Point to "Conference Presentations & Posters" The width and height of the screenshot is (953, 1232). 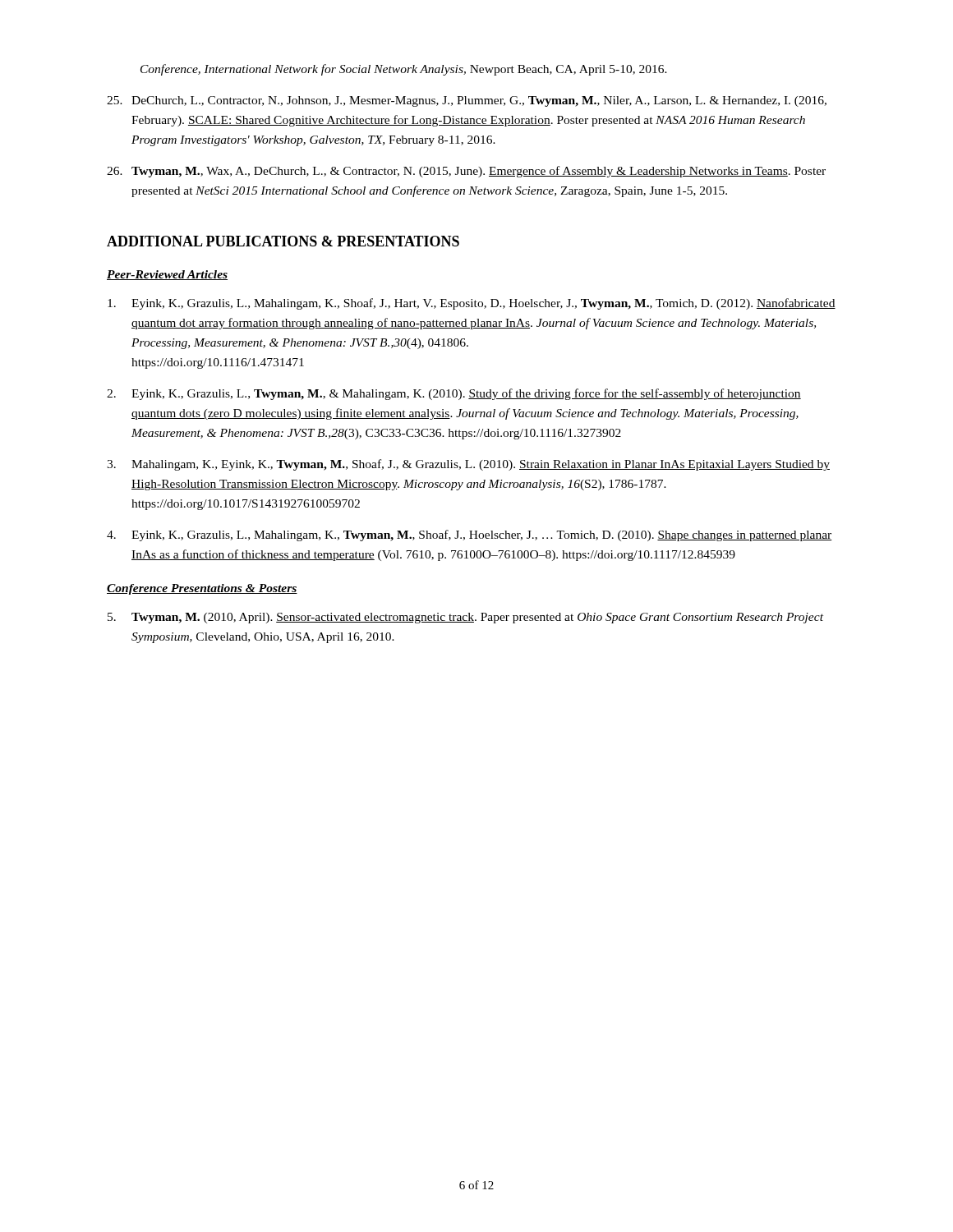click(x=202, y=588)
